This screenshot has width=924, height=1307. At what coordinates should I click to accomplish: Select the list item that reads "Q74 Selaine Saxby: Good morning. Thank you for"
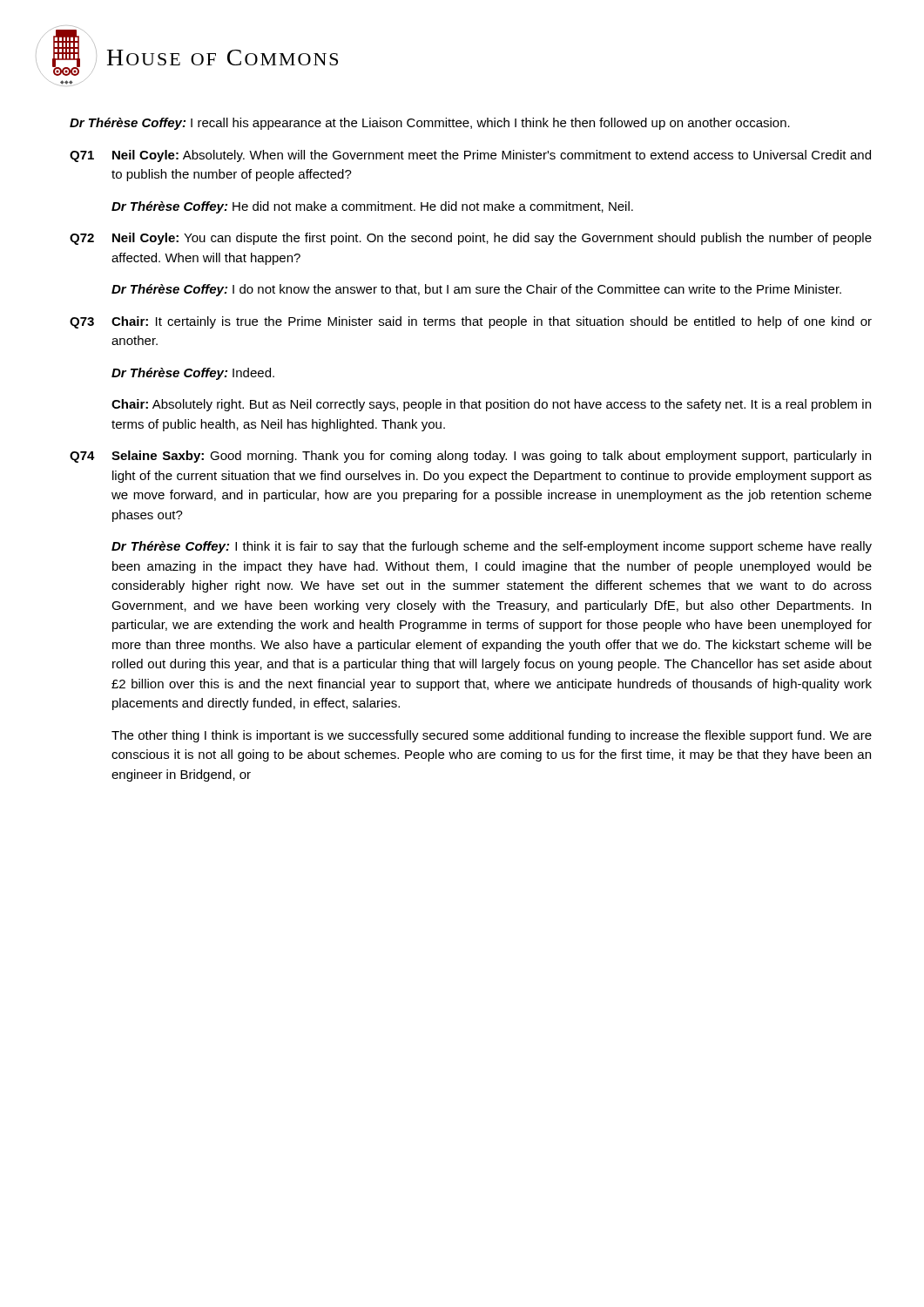471,485
